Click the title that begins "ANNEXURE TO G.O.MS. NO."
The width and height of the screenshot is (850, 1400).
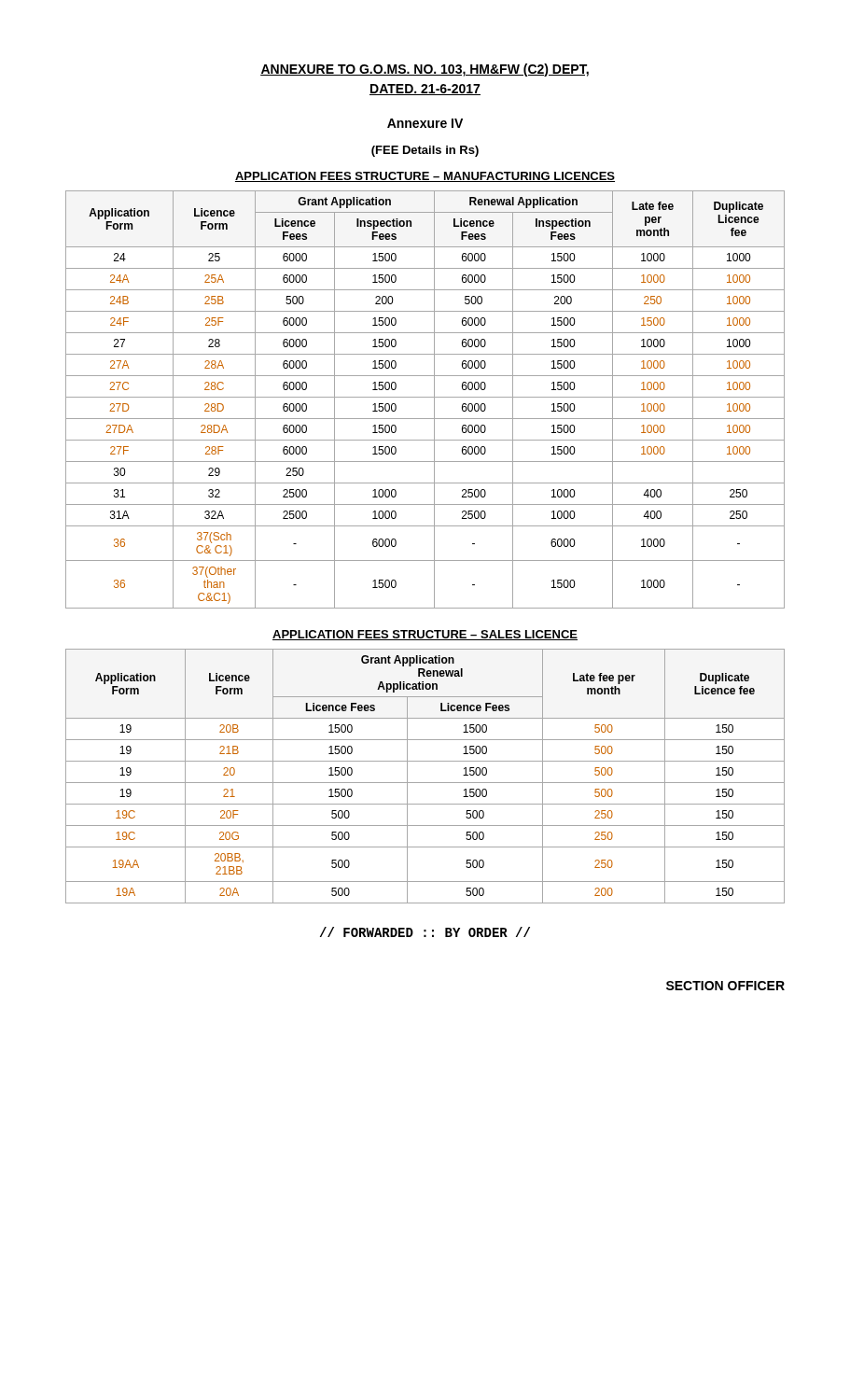pos(425,79)
